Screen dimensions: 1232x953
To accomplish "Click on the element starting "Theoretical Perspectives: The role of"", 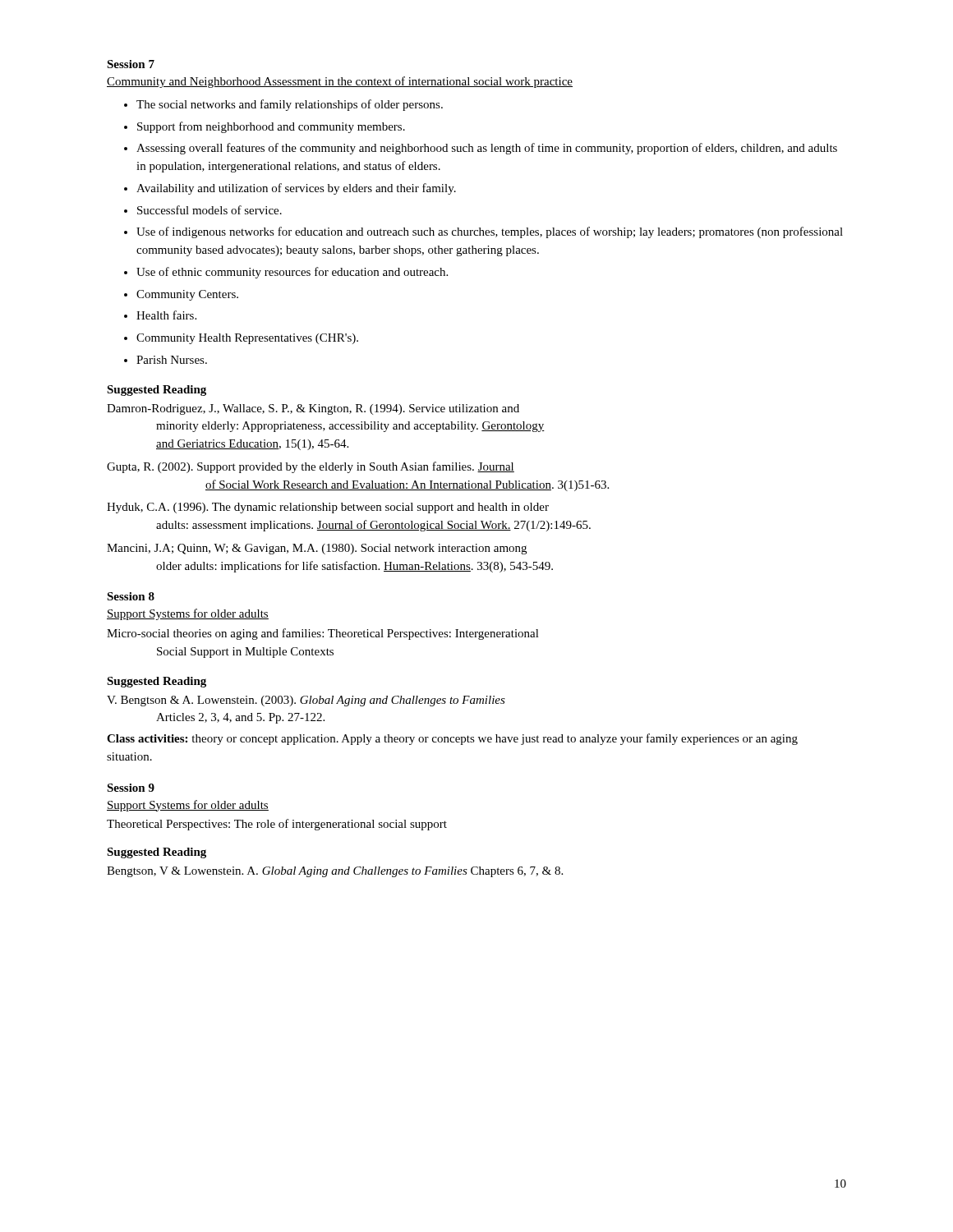I will coord(277,824).
